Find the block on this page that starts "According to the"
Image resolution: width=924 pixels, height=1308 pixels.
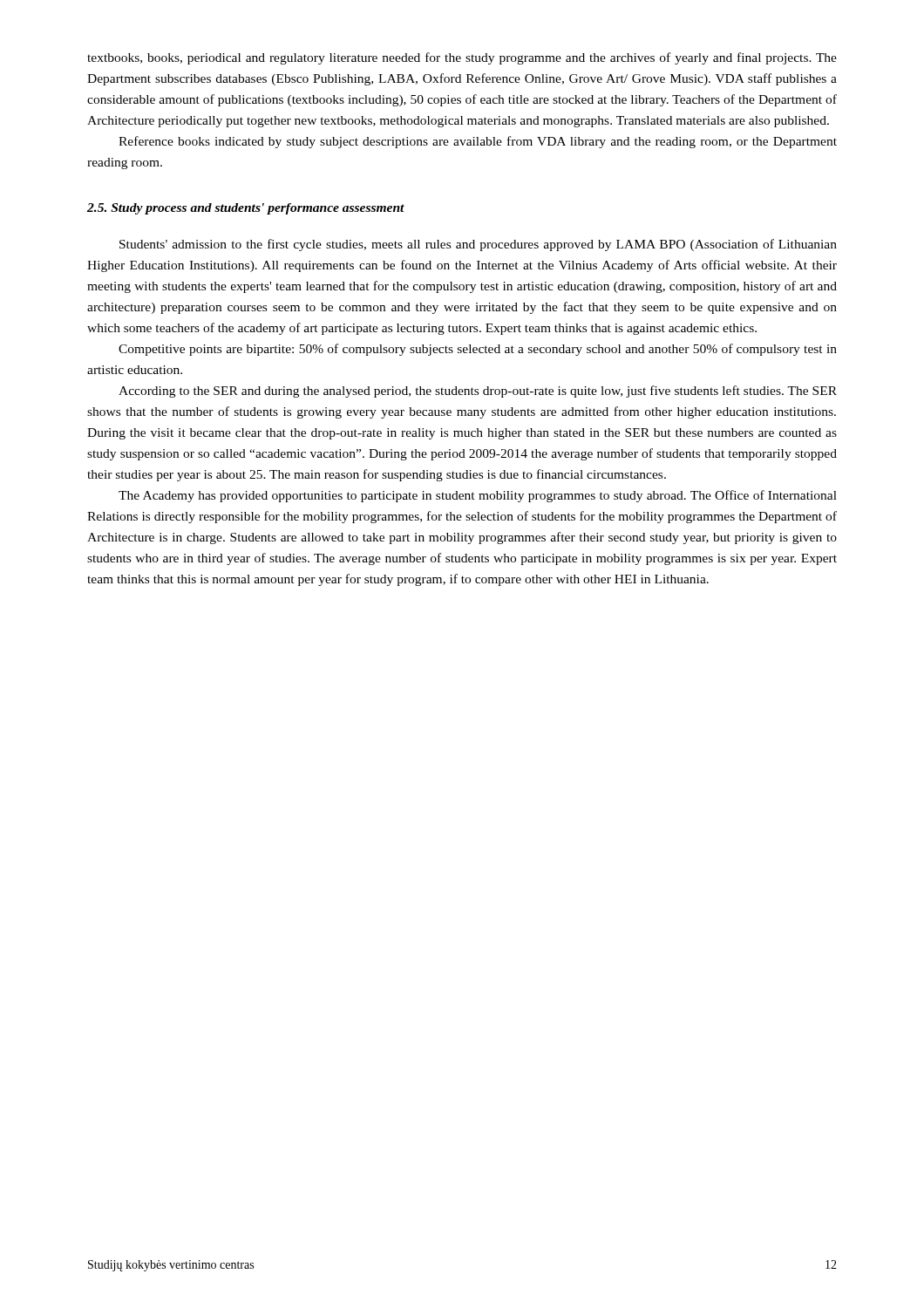pos(462,433)
